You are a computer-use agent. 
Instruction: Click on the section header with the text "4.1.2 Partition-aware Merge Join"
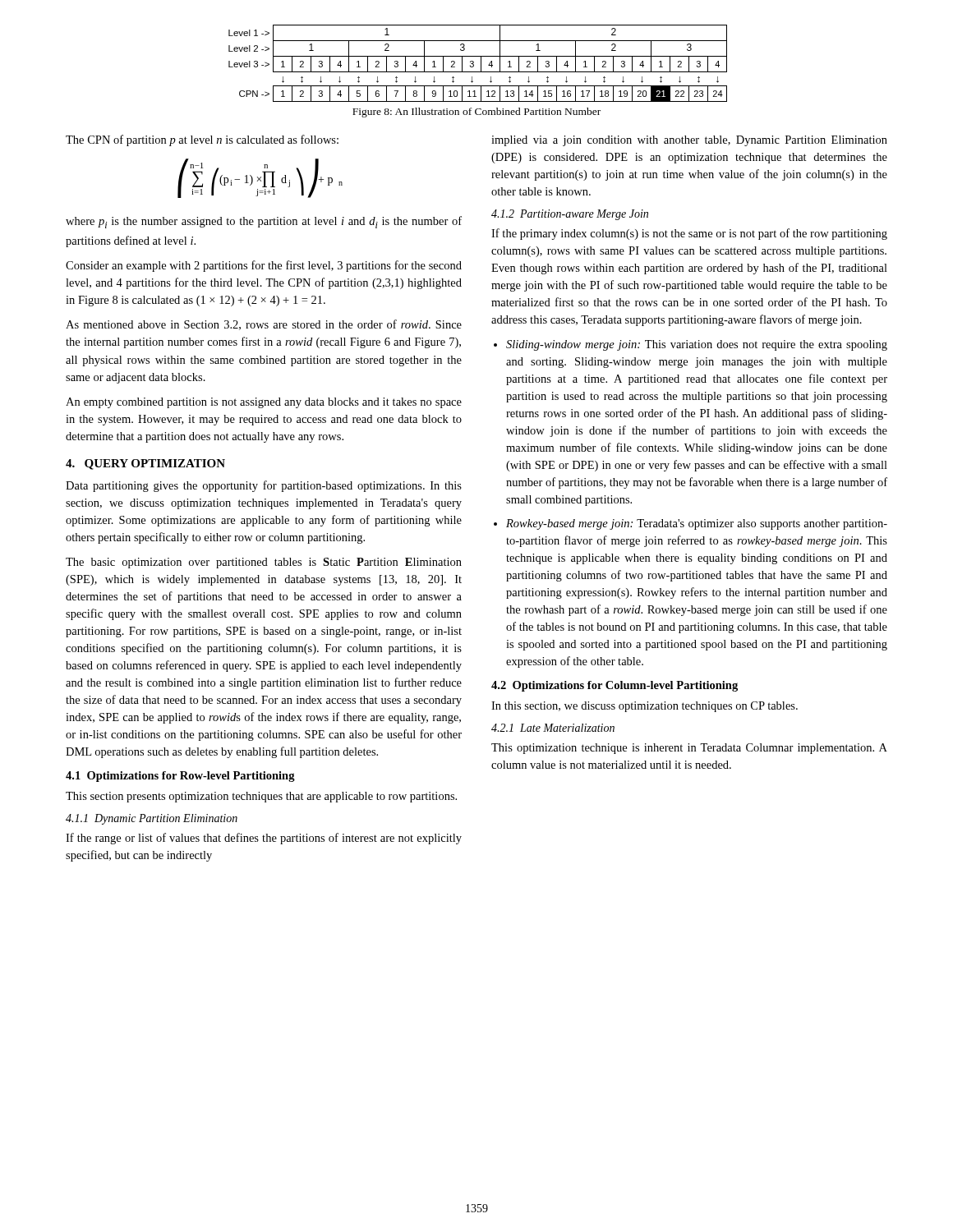(x=570, y=215)
